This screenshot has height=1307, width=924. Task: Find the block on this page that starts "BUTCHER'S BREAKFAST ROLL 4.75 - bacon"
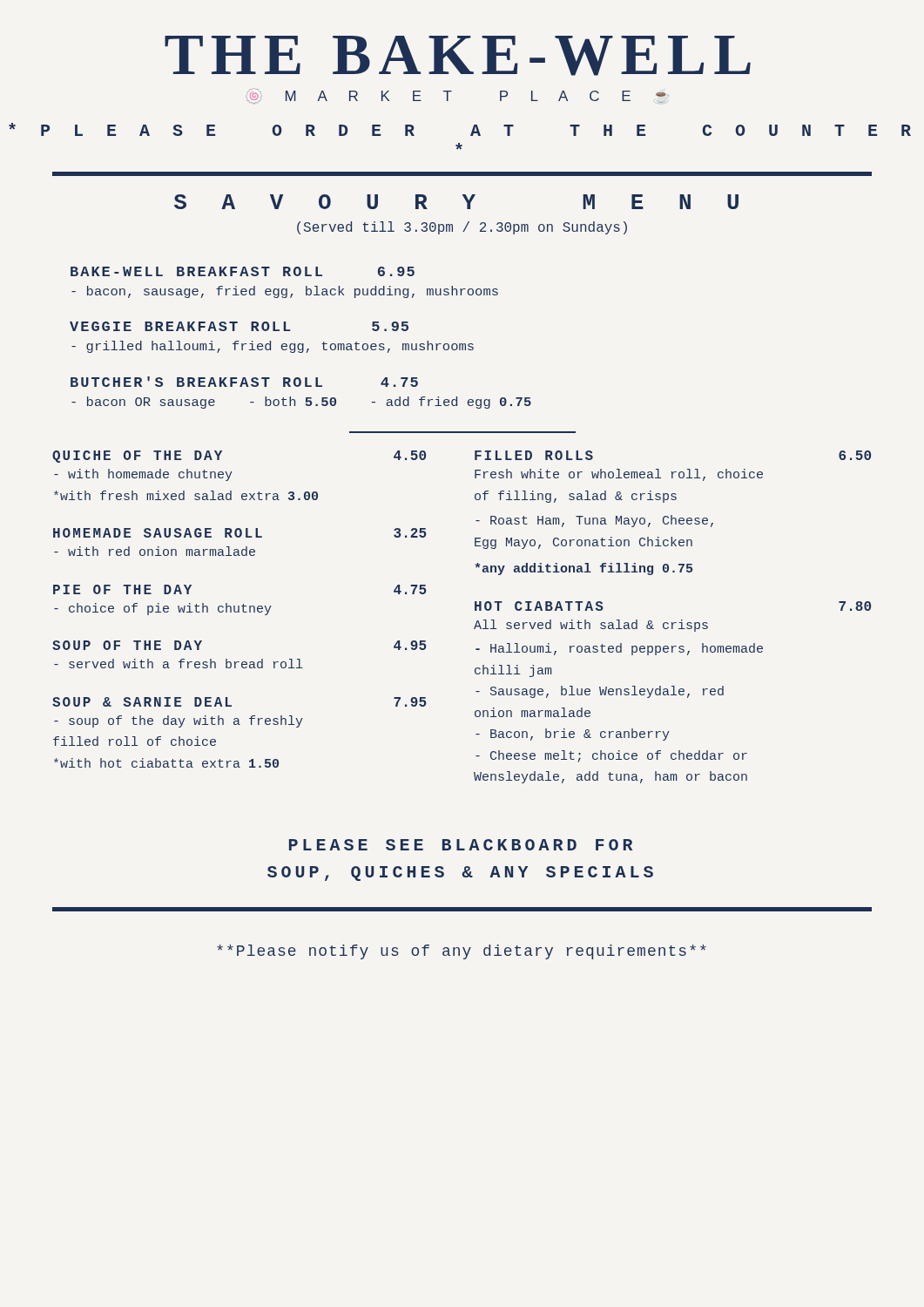[462, 394]
